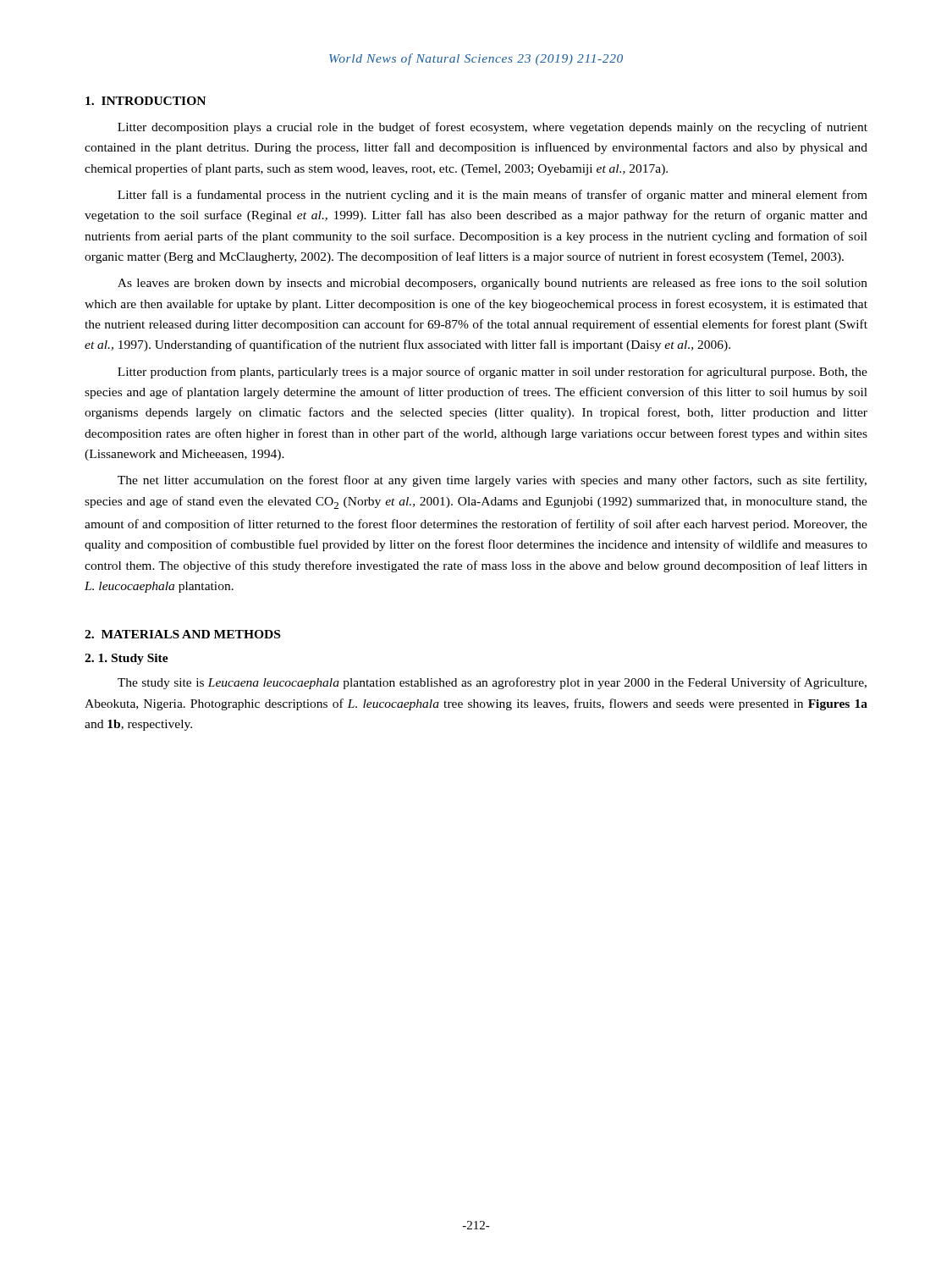Screen dimensions: 1270x952
Task: Select the text block that reads "The study site is Leucaena leucocaephala plantation established"
Action: pos(476,703)
